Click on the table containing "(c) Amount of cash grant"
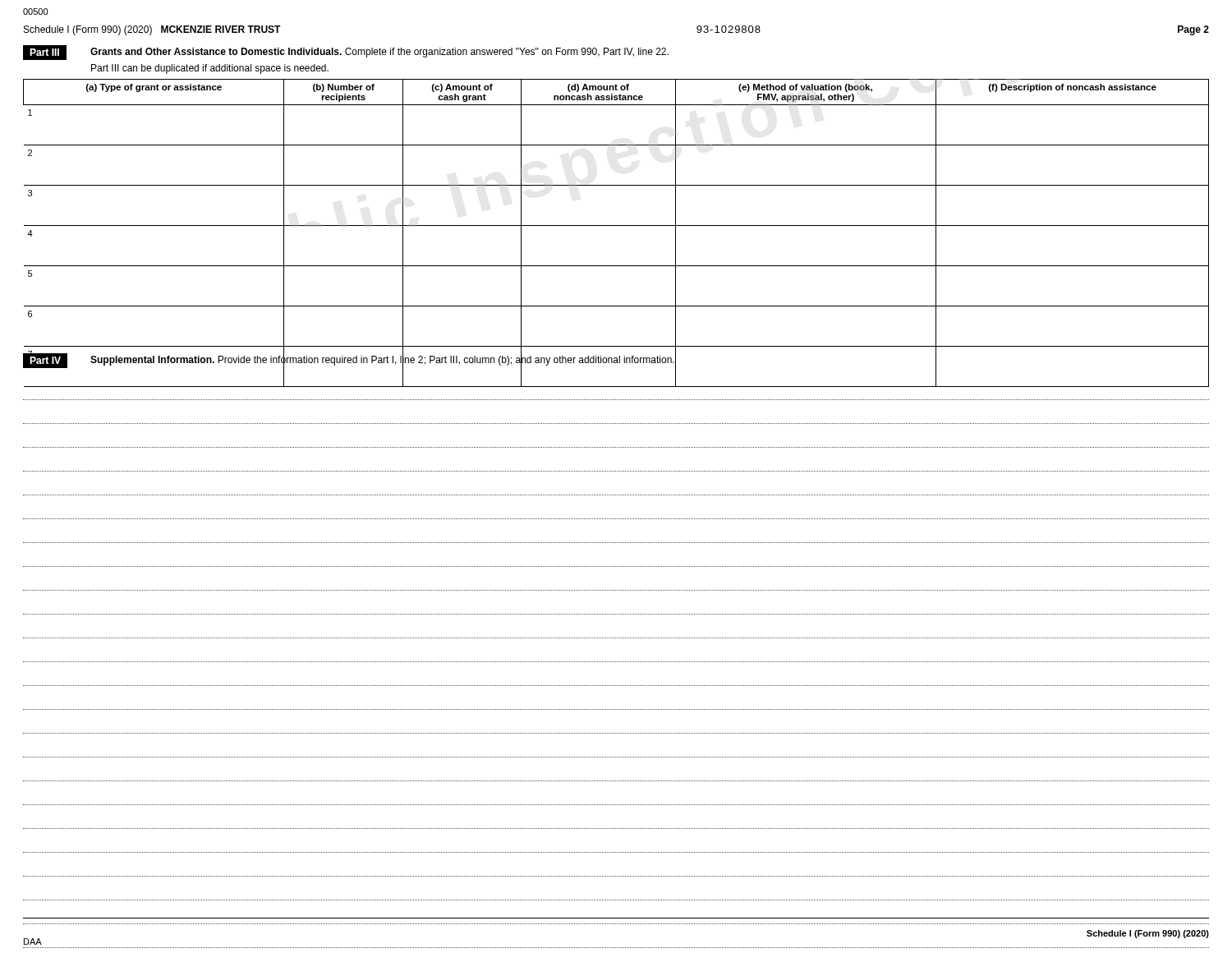Viewport: 1232px width, 953px height. point(616,233)
